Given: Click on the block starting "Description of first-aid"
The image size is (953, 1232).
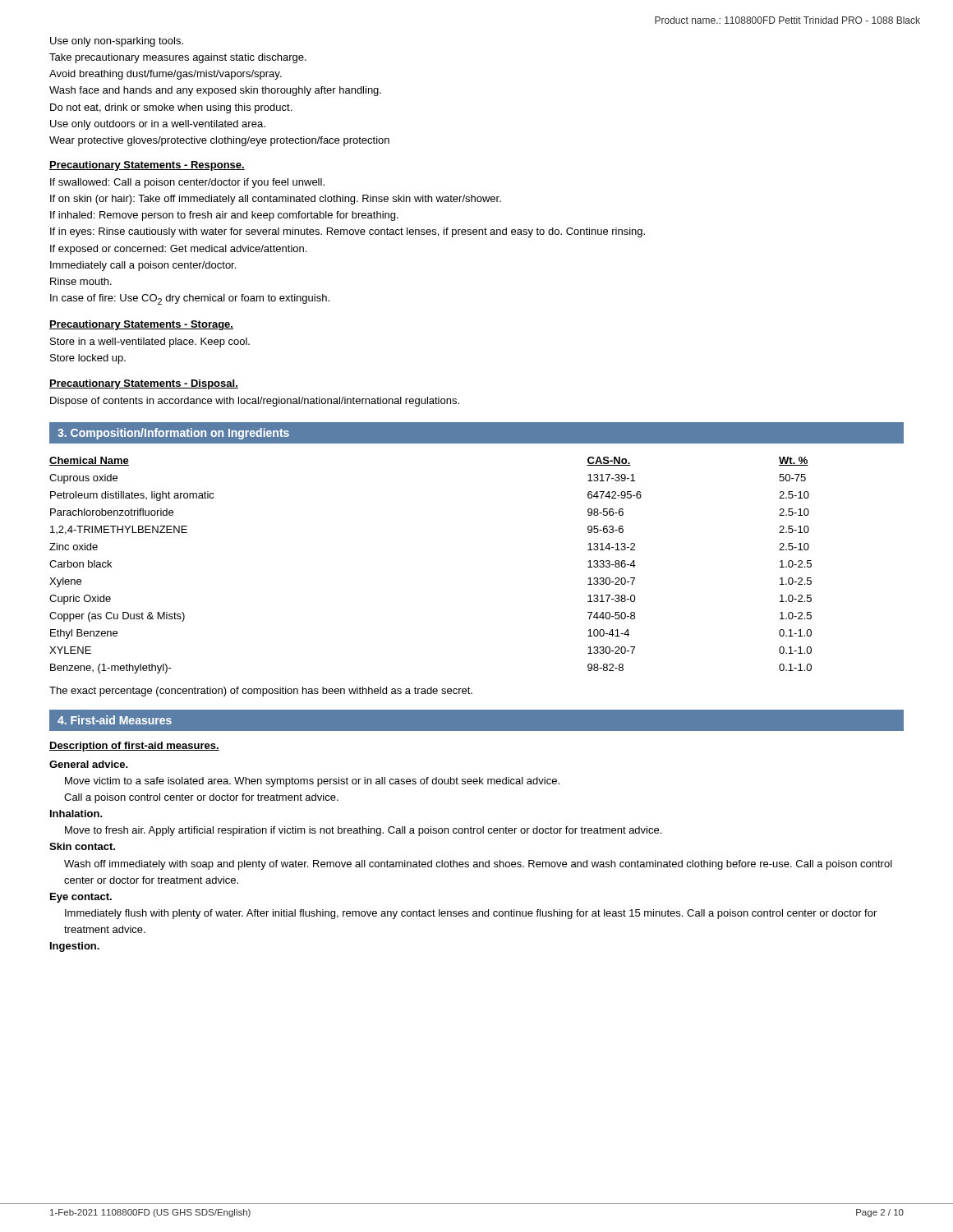Looking at the screenshot, I should point(134,745).
